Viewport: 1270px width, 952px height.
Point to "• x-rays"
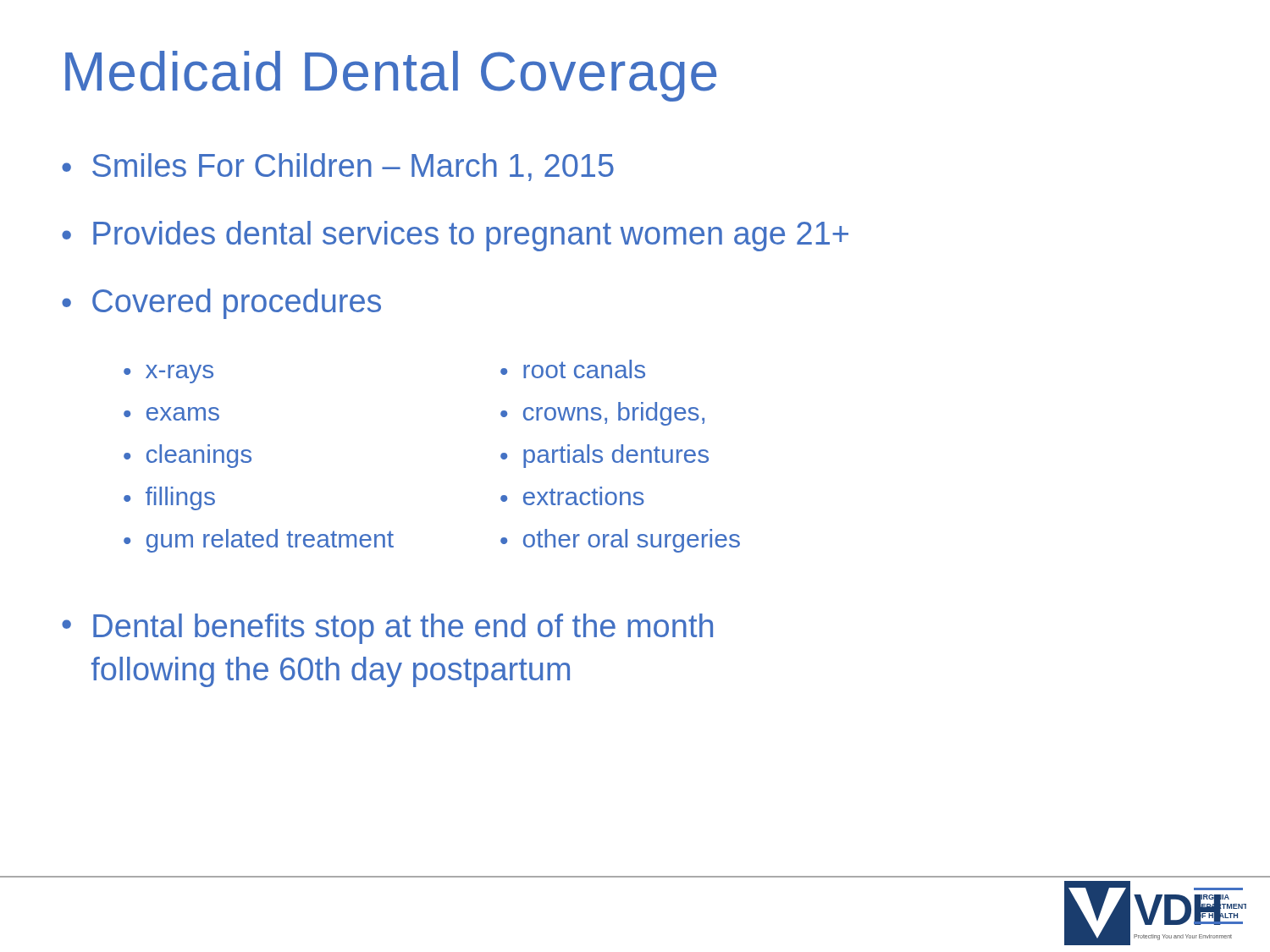point(169,371)
